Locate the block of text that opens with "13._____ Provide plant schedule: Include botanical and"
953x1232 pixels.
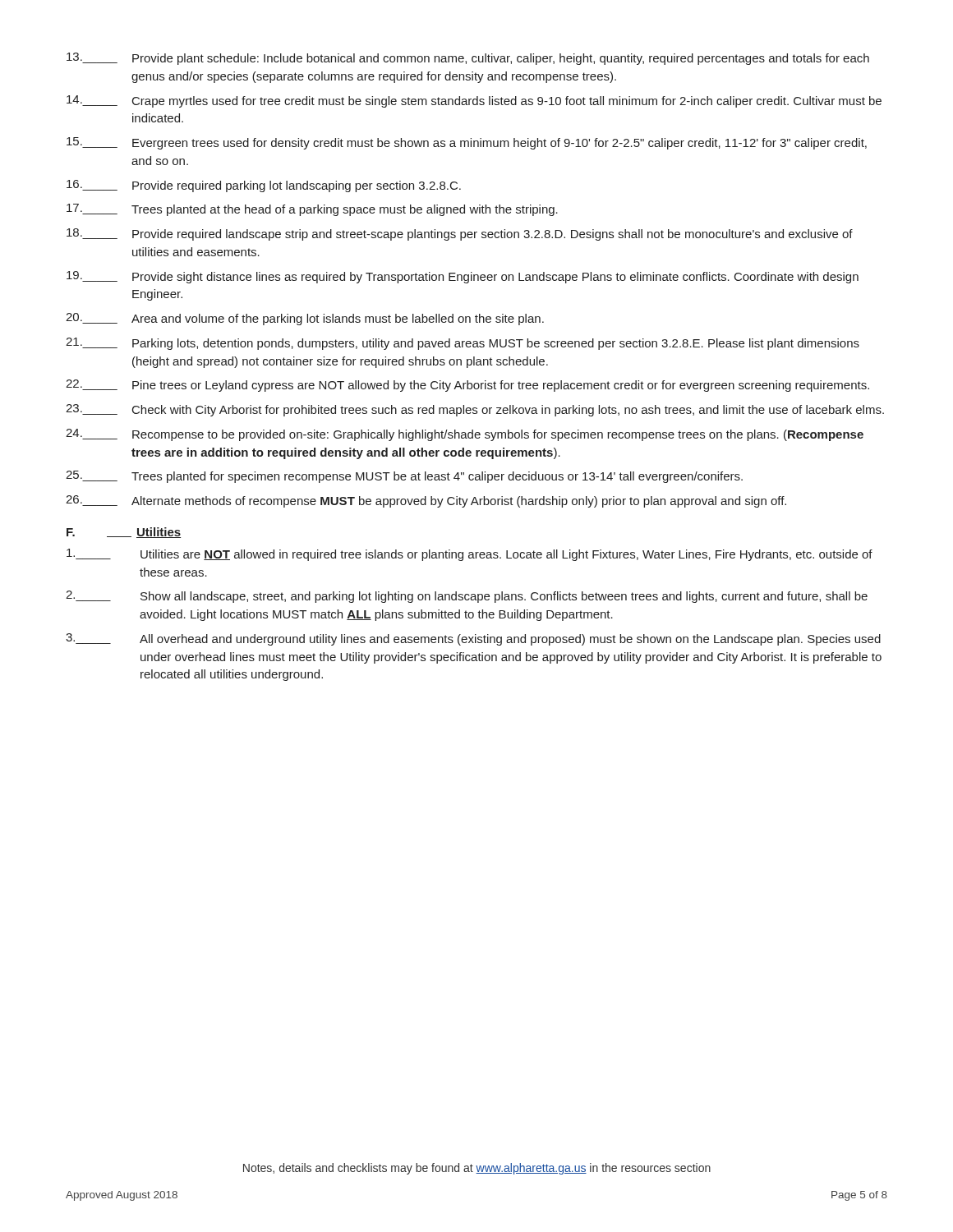(476, 67)
